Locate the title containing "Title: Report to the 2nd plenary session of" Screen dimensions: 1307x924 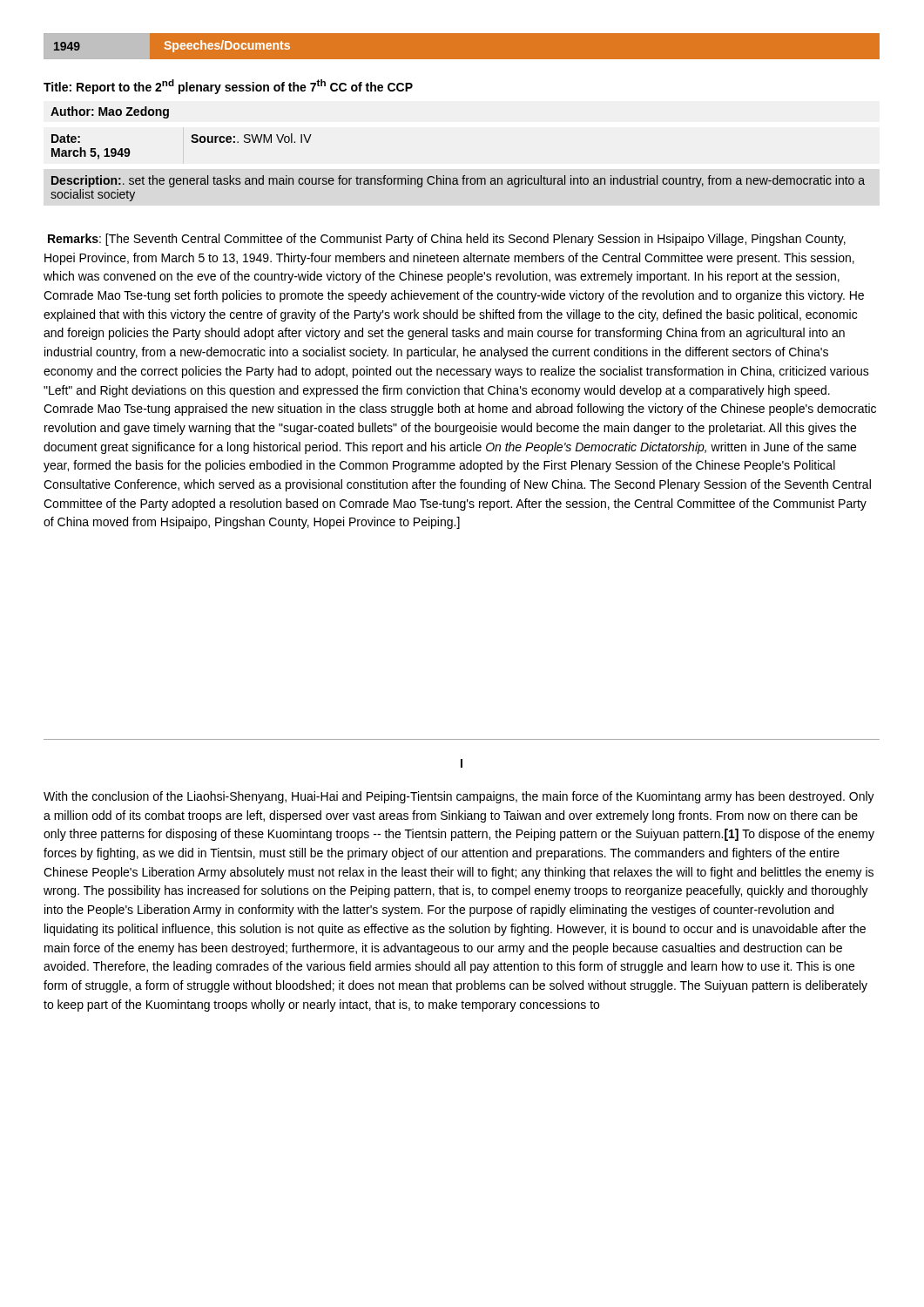(x=228, y=85)
